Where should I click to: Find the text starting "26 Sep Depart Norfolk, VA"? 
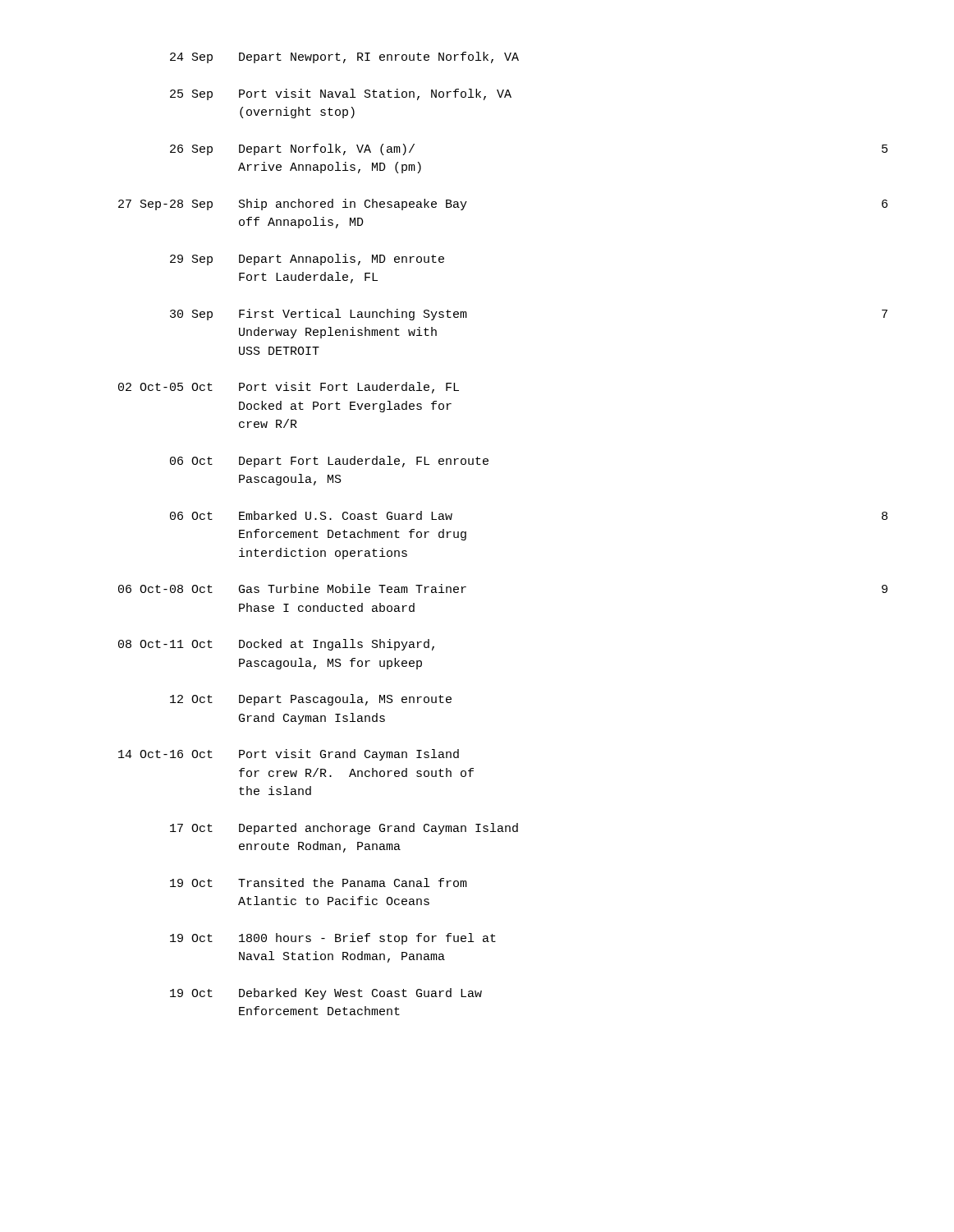point(195,149)
